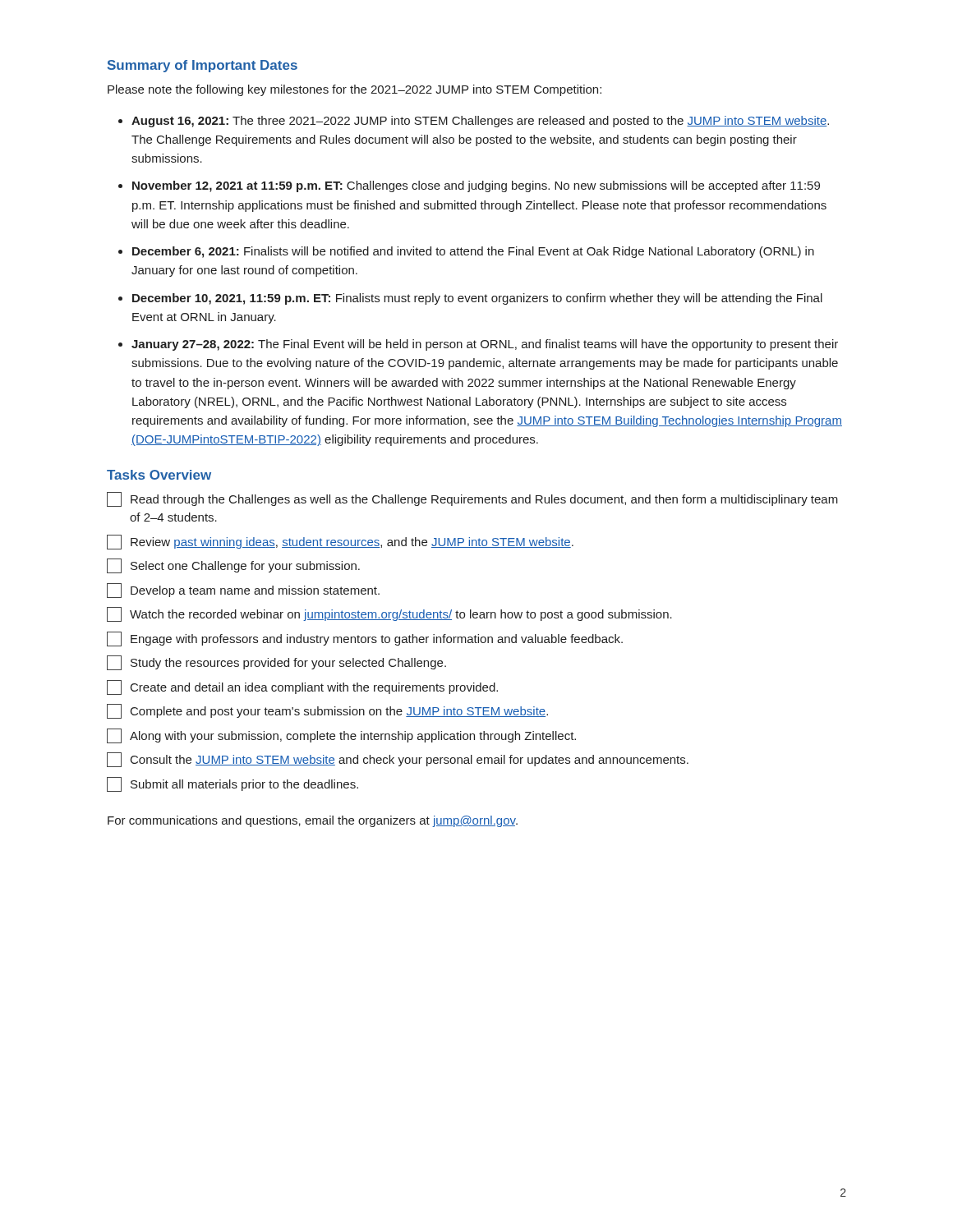Point to the text starting "December 6, 2021:"

pos(473,260)
